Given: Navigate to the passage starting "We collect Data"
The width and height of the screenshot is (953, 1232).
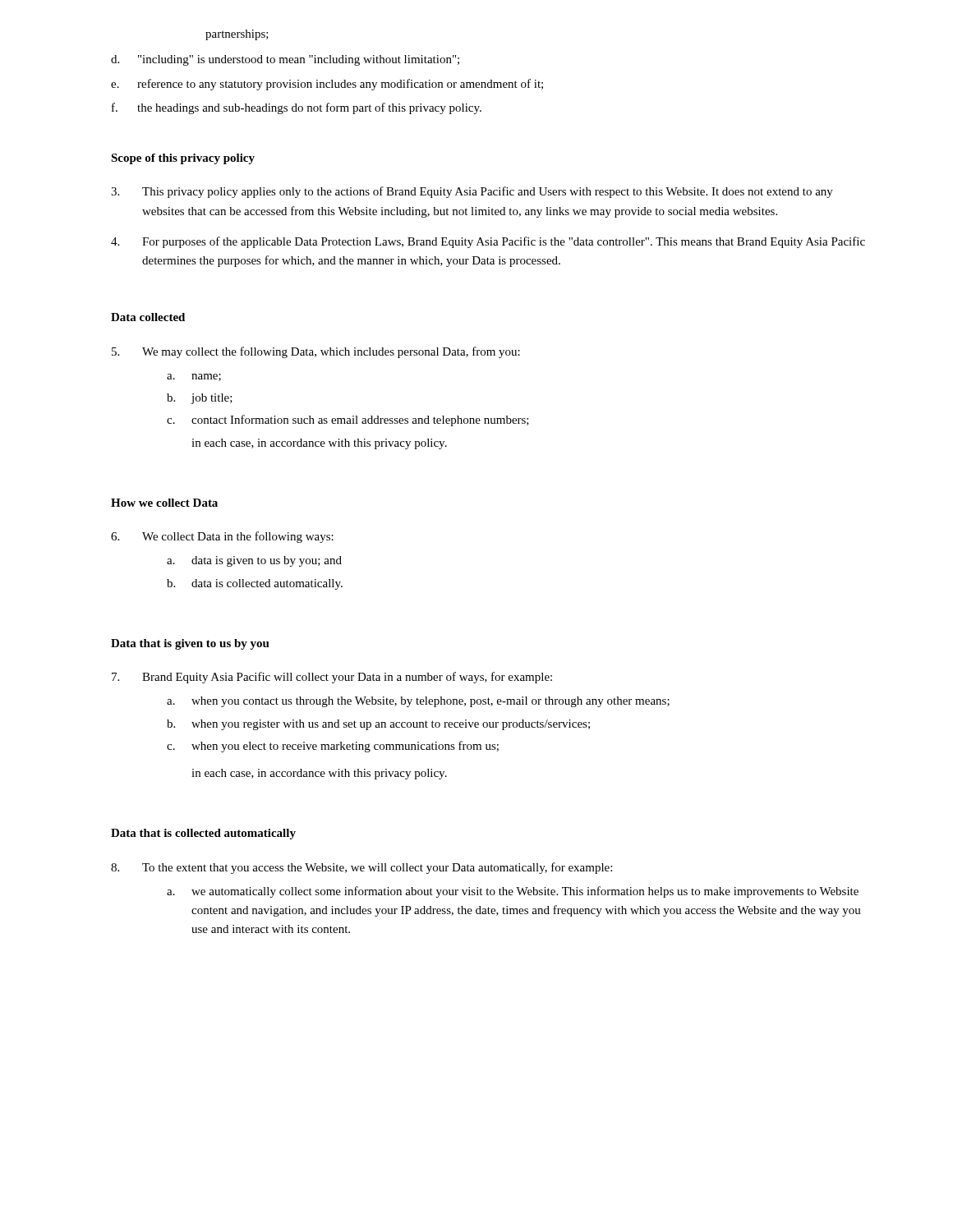Looking at the screenshot, I should coord(222,537).
